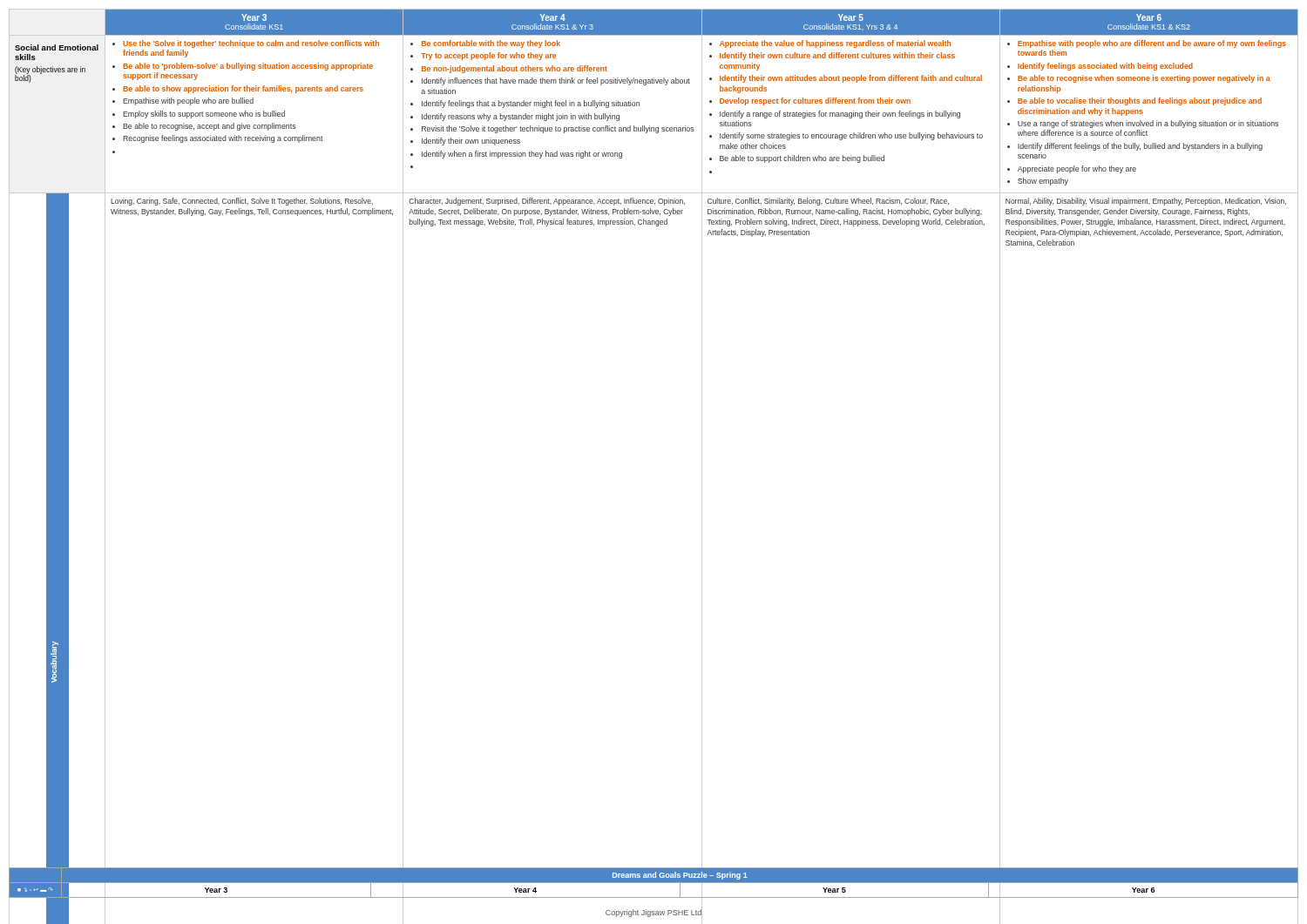
Task: Click on the text block starting "(Key objectives are in bold)"
Action: tap(50, 74)
